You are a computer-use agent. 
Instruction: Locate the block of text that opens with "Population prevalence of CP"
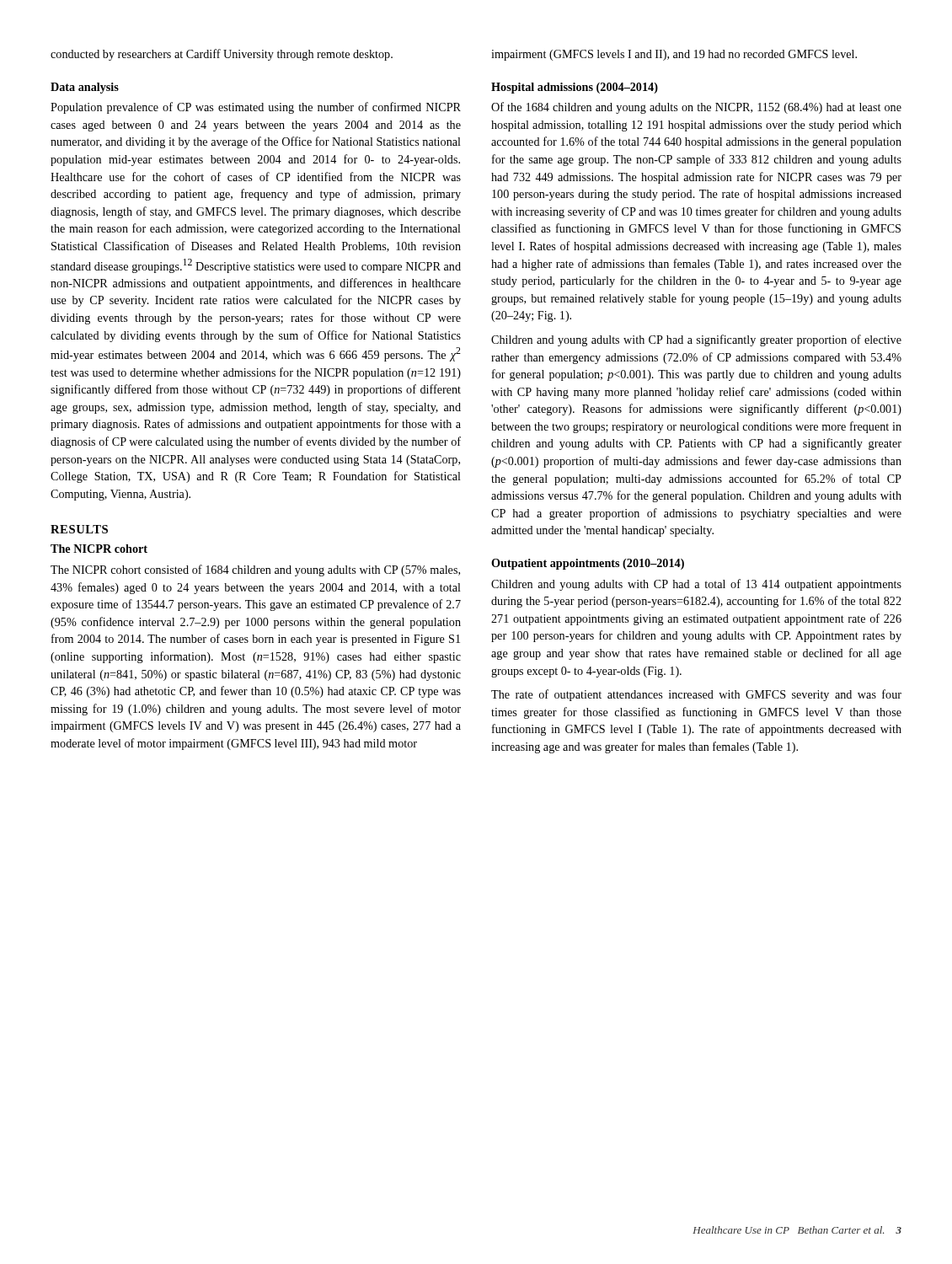pyautogui.click(x=256, y=301)
